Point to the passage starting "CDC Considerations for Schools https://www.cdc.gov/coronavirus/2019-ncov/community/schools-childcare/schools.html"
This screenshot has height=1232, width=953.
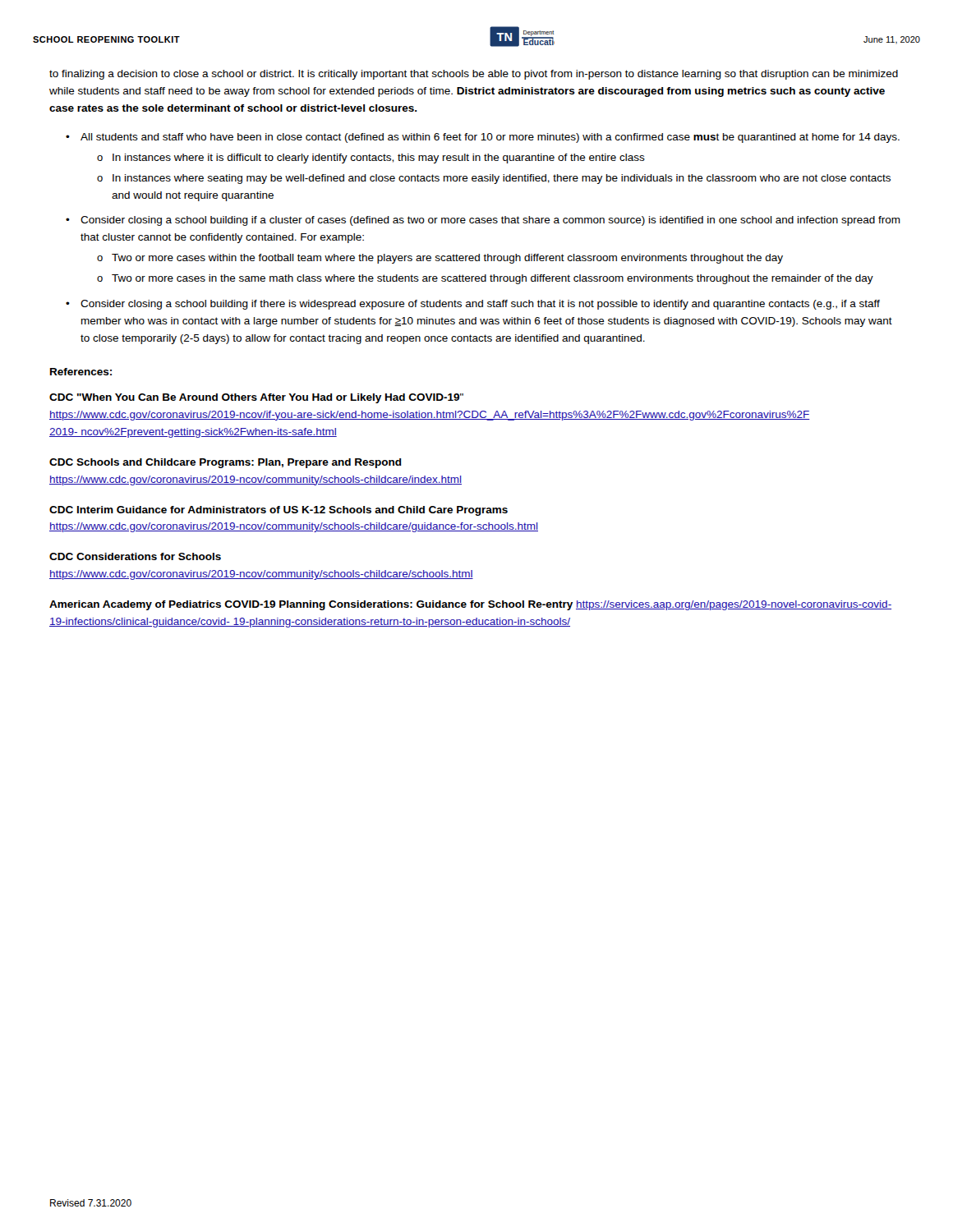pos(261,565)
